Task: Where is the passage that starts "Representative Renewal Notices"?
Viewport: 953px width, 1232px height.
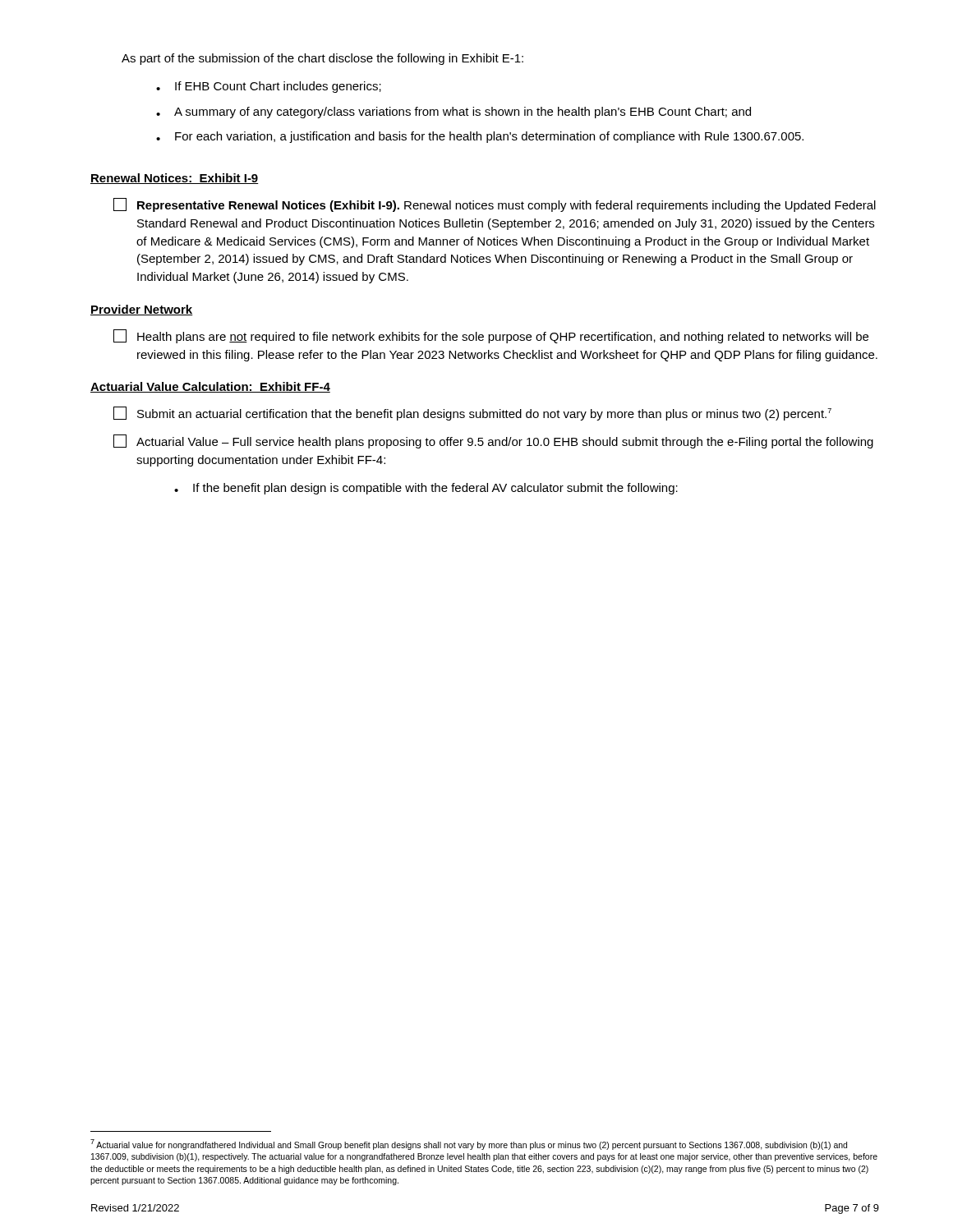Action: [496, 241]
